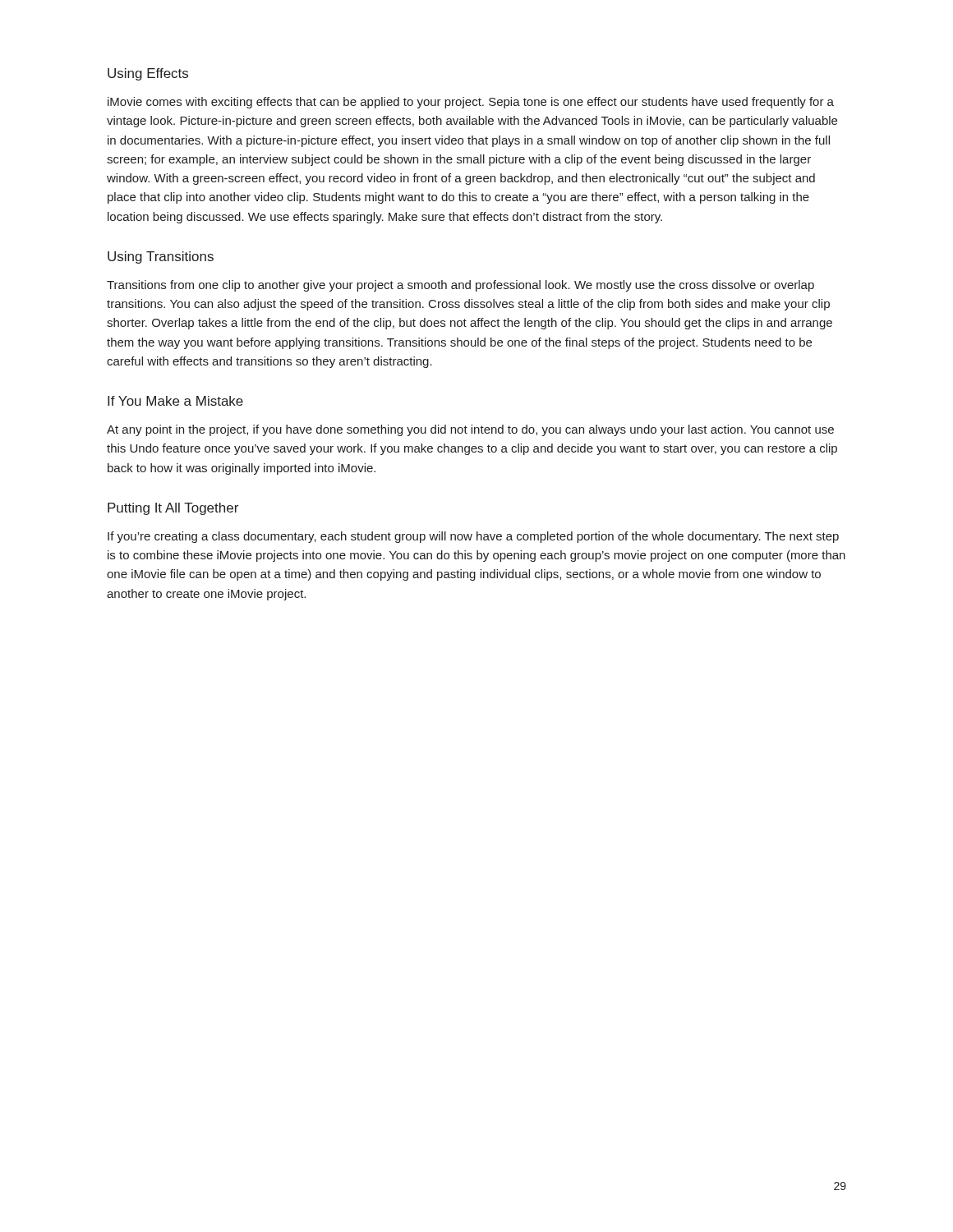Locate the element starting "Putting It All Together"
The height and width of the screenshot is (1232, 953).
point(173,508)
